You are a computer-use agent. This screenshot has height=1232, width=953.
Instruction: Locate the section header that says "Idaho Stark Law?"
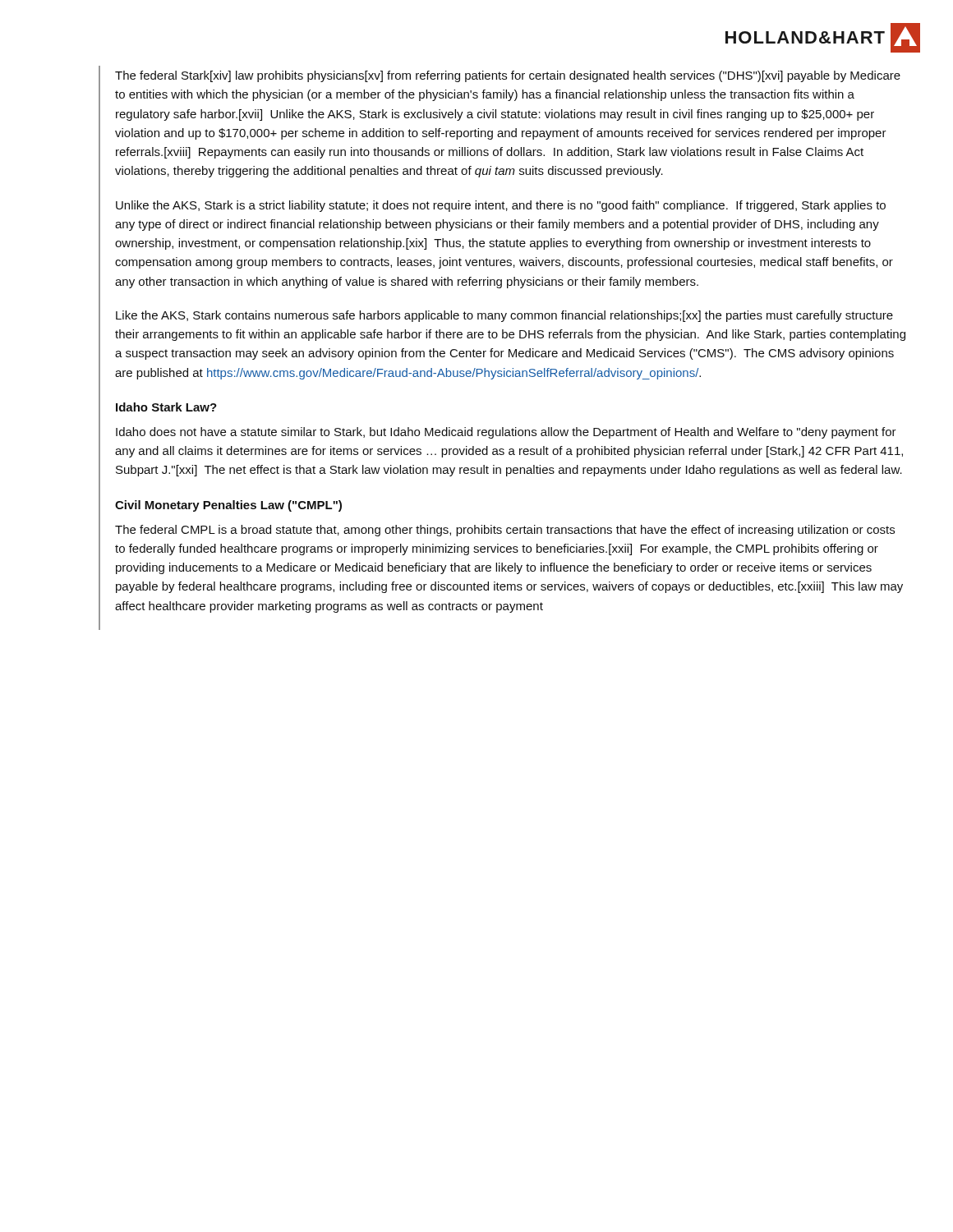tap(166, 407)
